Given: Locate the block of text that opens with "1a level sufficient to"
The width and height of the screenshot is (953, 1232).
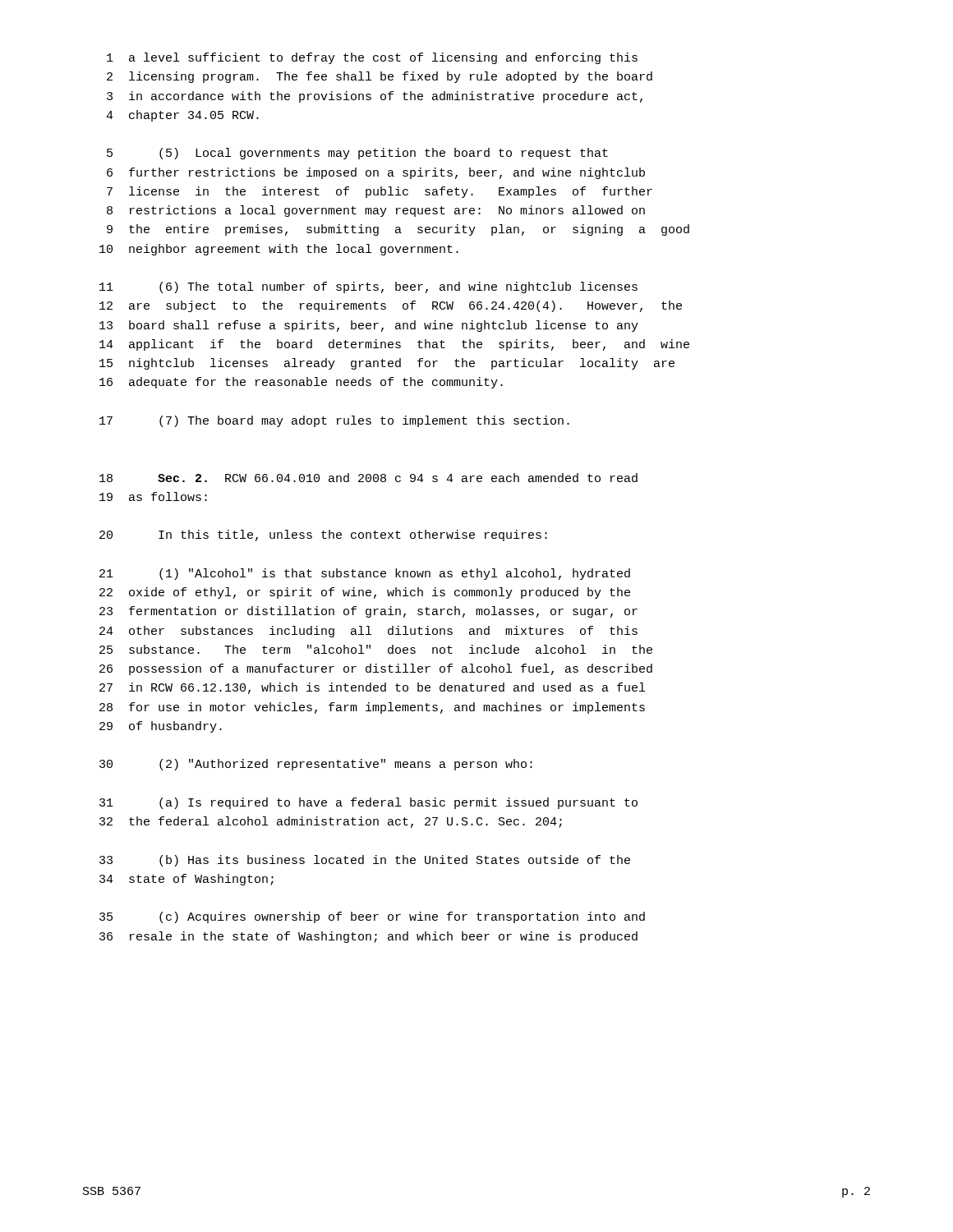Looking at the screenshot, I should click(476, 87).
